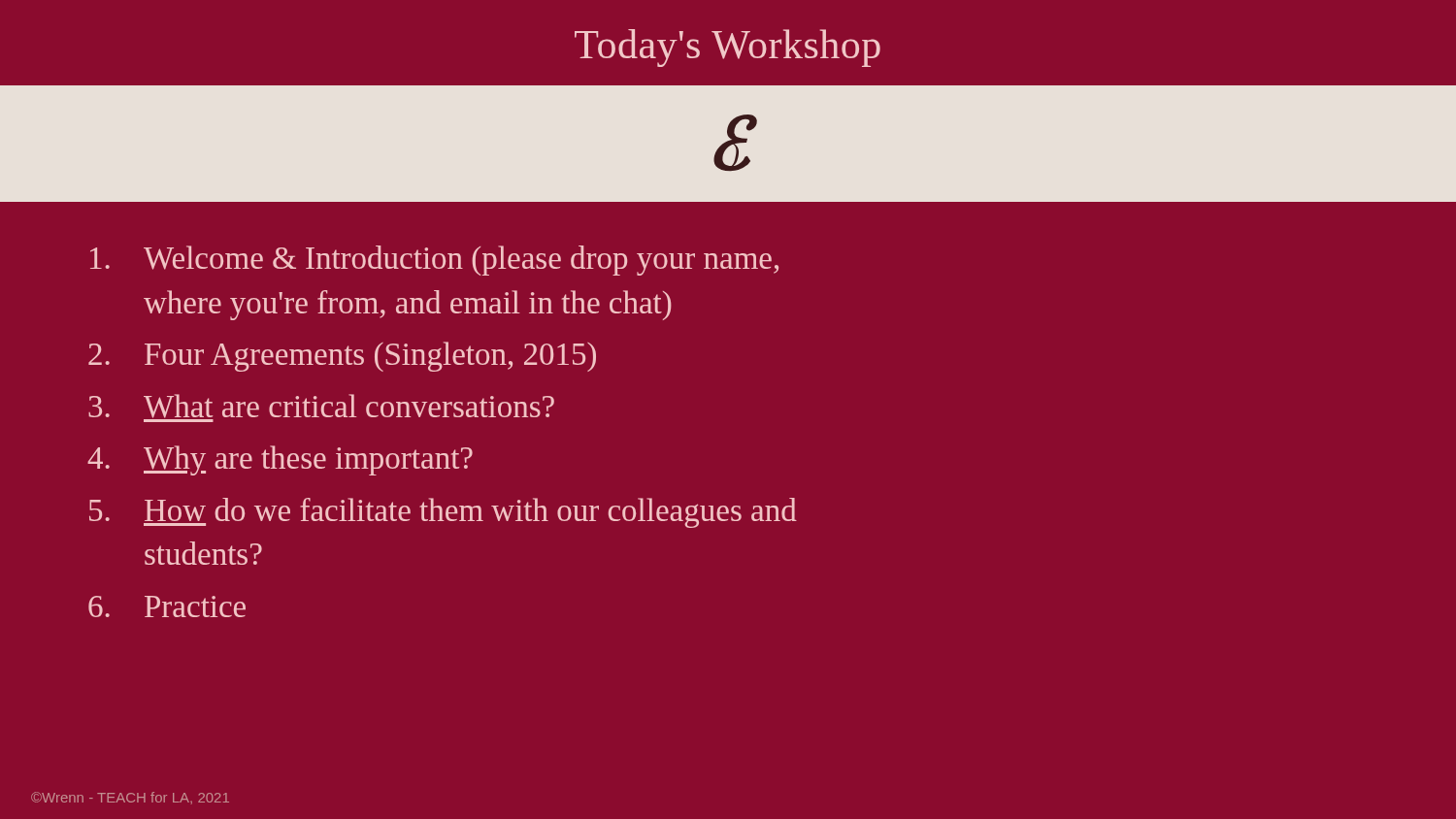Locate a logo
This screenshot has height=819, width=1456.
point(728,144)
